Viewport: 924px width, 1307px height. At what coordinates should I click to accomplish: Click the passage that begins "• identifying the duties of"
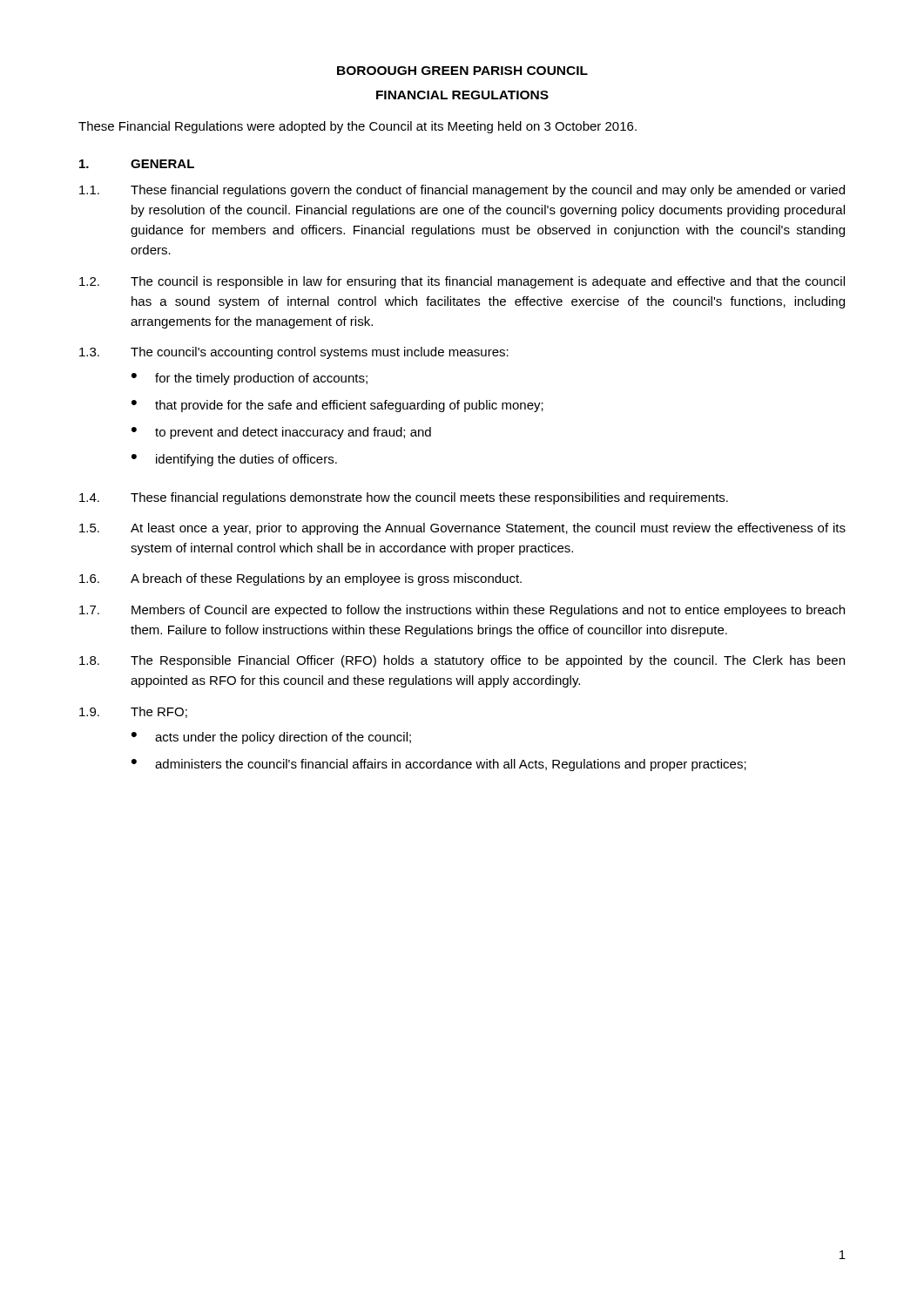click(234, 460)
